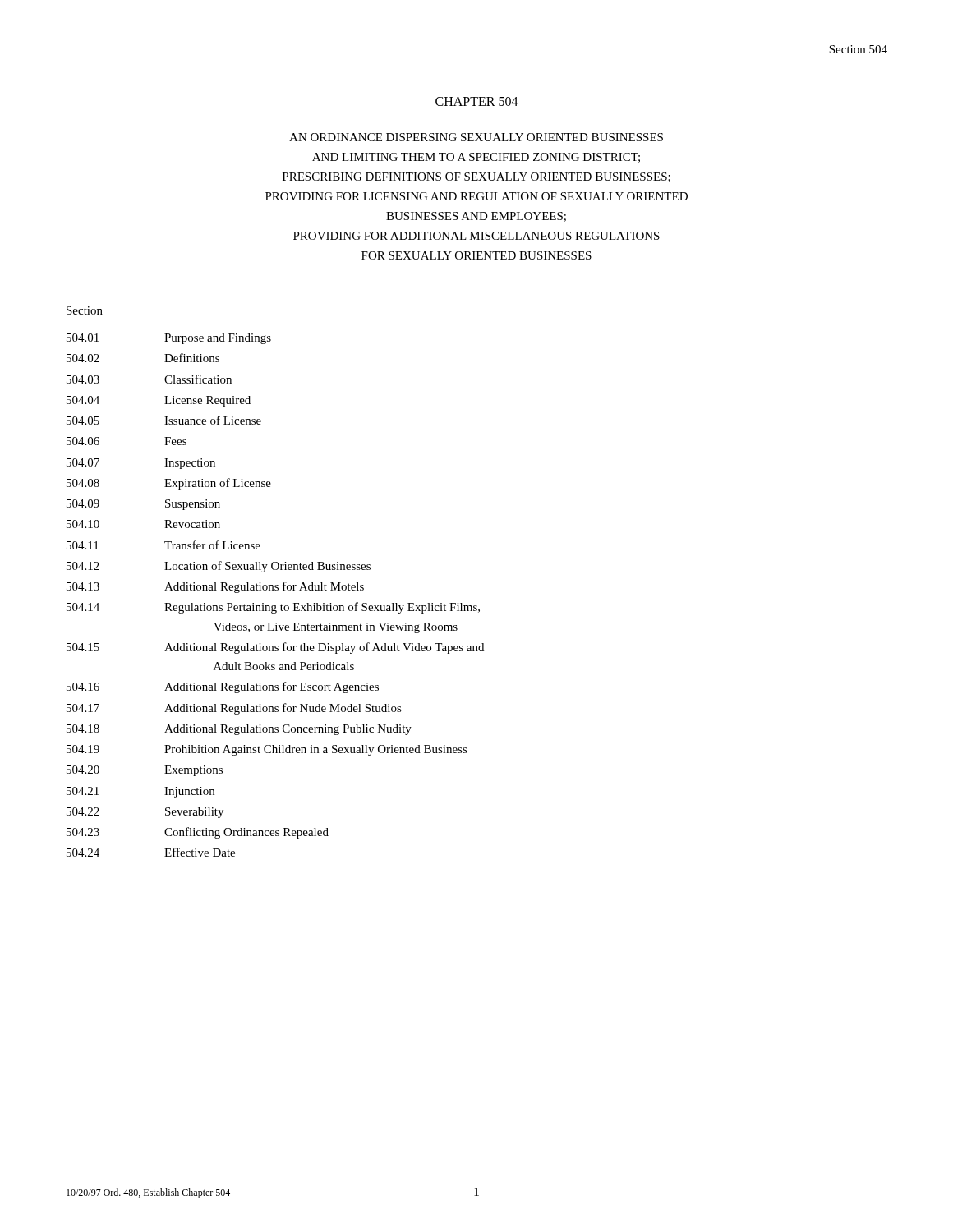Navigate to the text starting "504.12 Location of Sexually Oriented Businesses"
The image size is (953, 1232).
pyautogui.click(x=219, y=567)
